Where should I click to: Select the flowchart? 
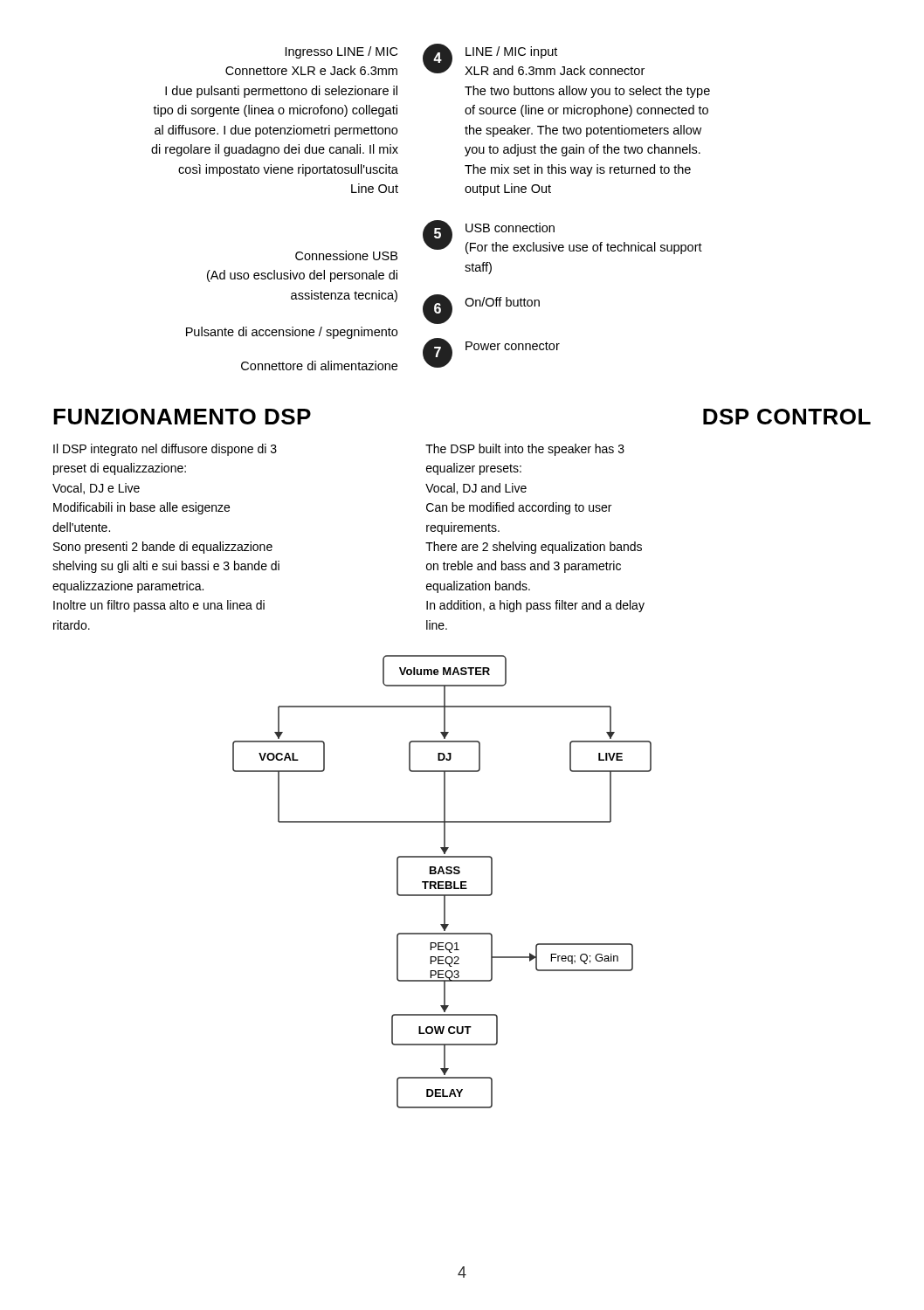[x=462, y=879]
